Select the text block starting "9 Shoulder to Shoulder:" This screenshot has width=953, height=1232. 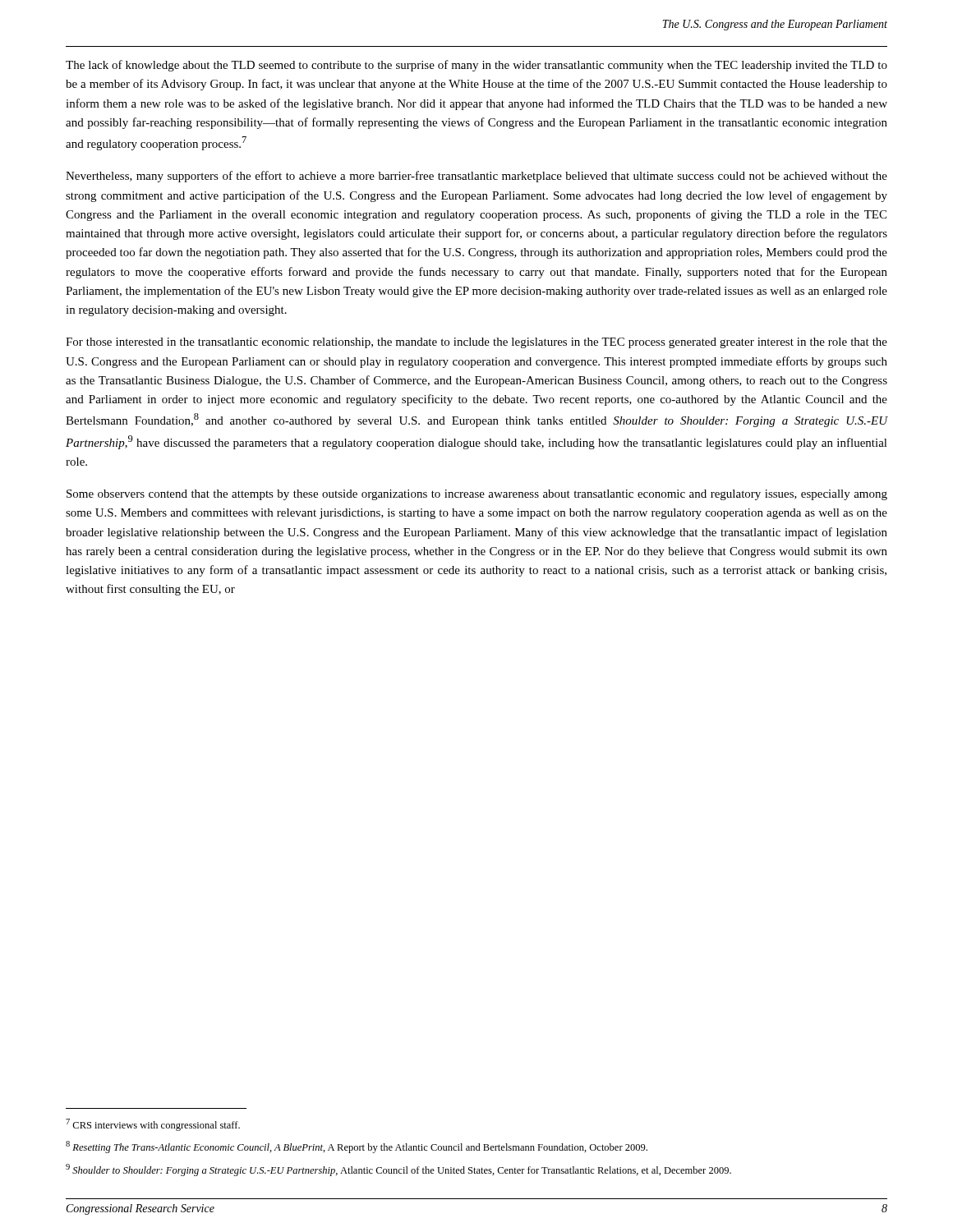click(x=399, y=1169)
